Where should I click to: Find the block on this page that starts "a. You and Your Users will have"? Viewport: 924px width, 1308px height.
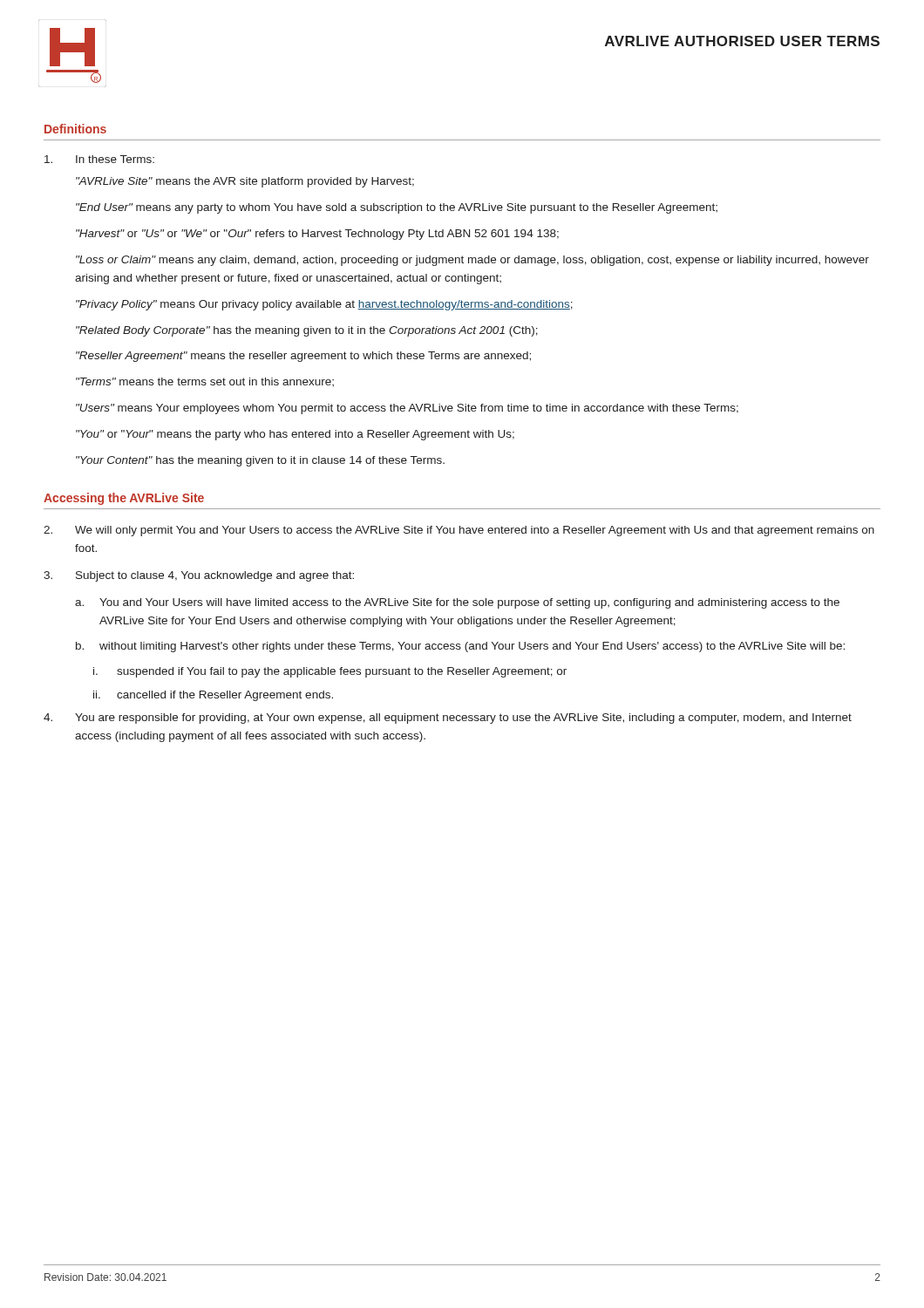pos(478,612)
